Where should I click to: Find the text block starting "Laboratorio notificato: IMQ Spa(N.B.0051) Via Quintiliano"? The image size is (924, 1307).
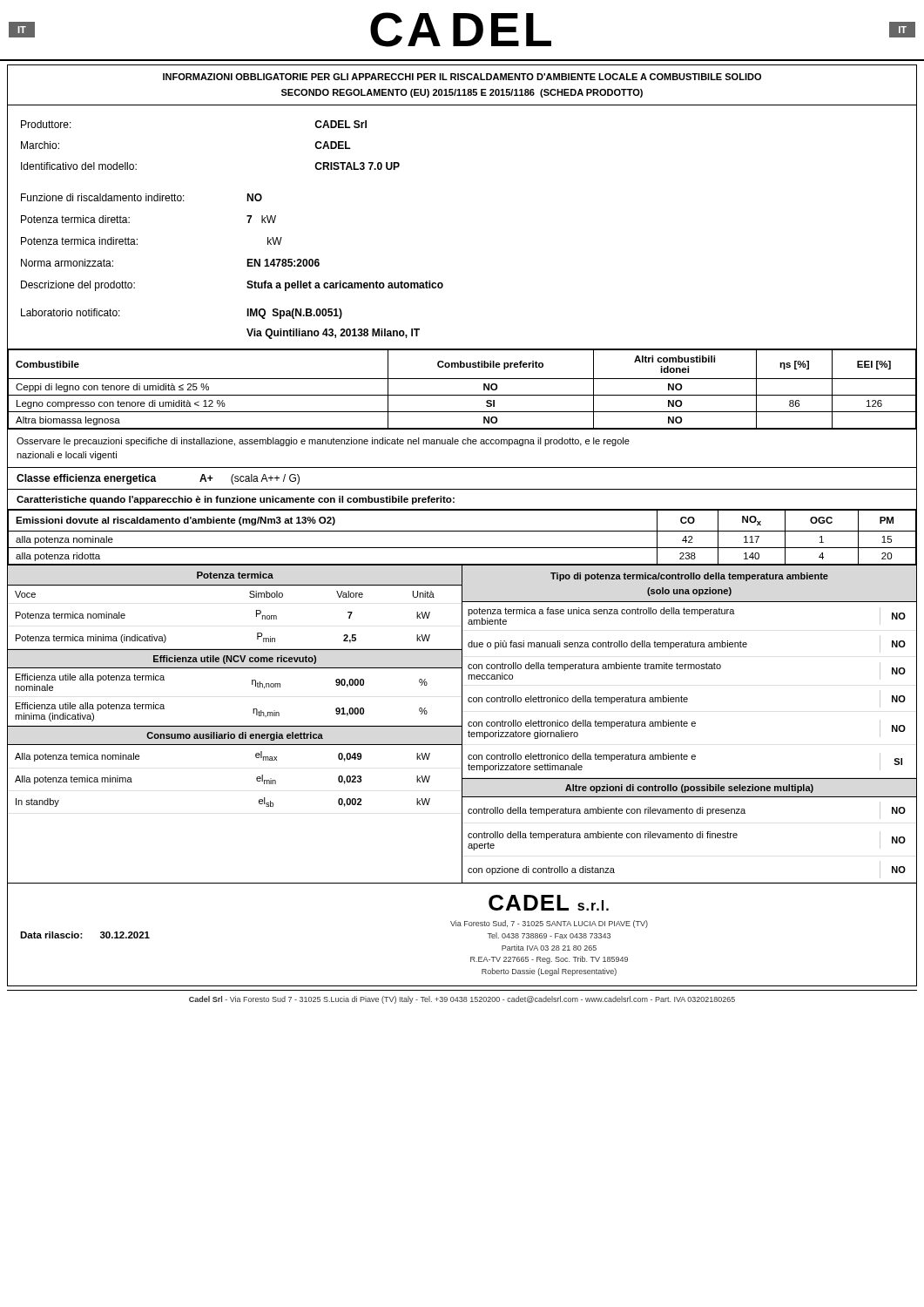(x=68, y=313)
